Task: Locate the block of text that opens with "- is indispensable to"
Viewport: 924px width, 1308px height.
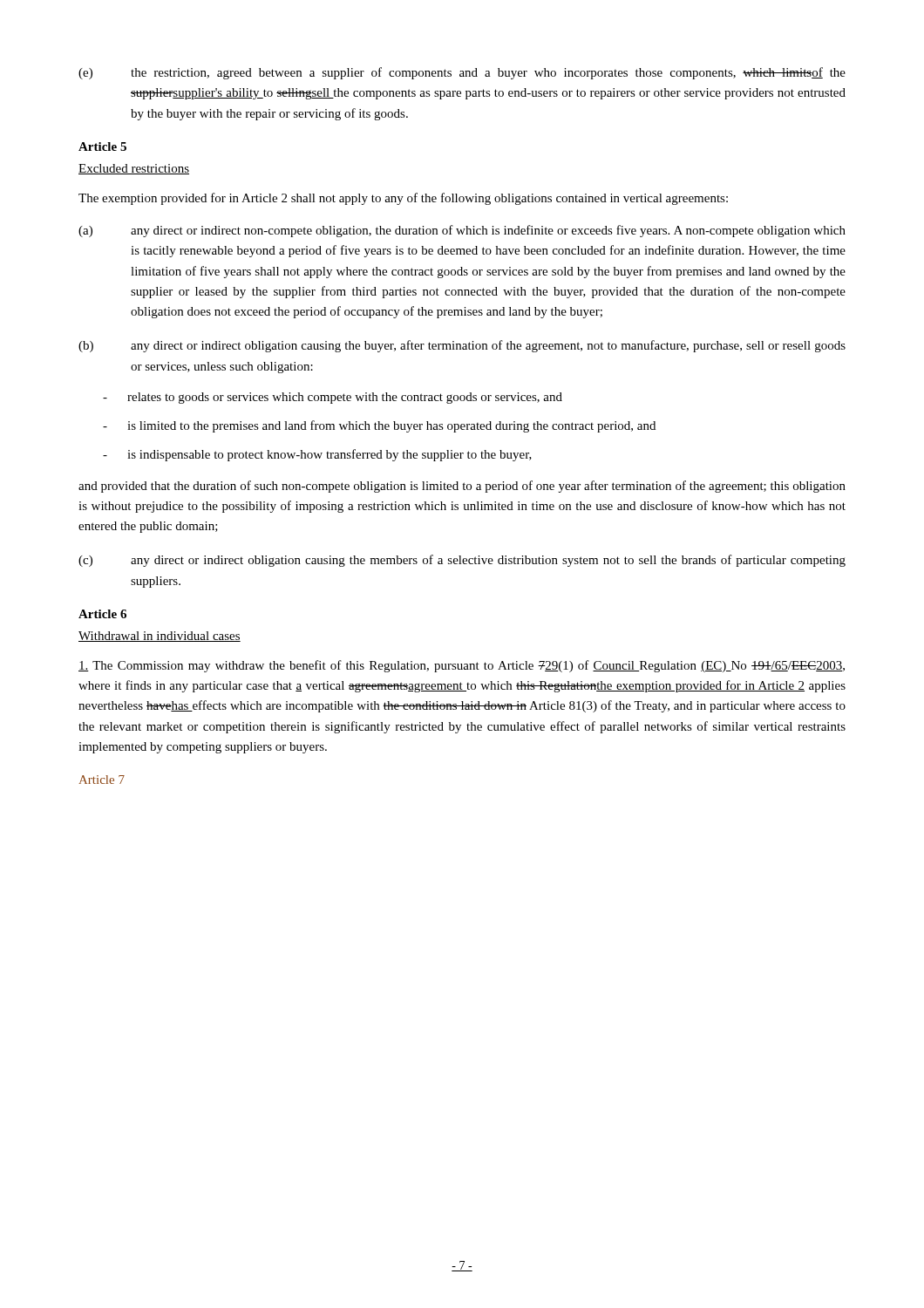Action: [474, 455]
